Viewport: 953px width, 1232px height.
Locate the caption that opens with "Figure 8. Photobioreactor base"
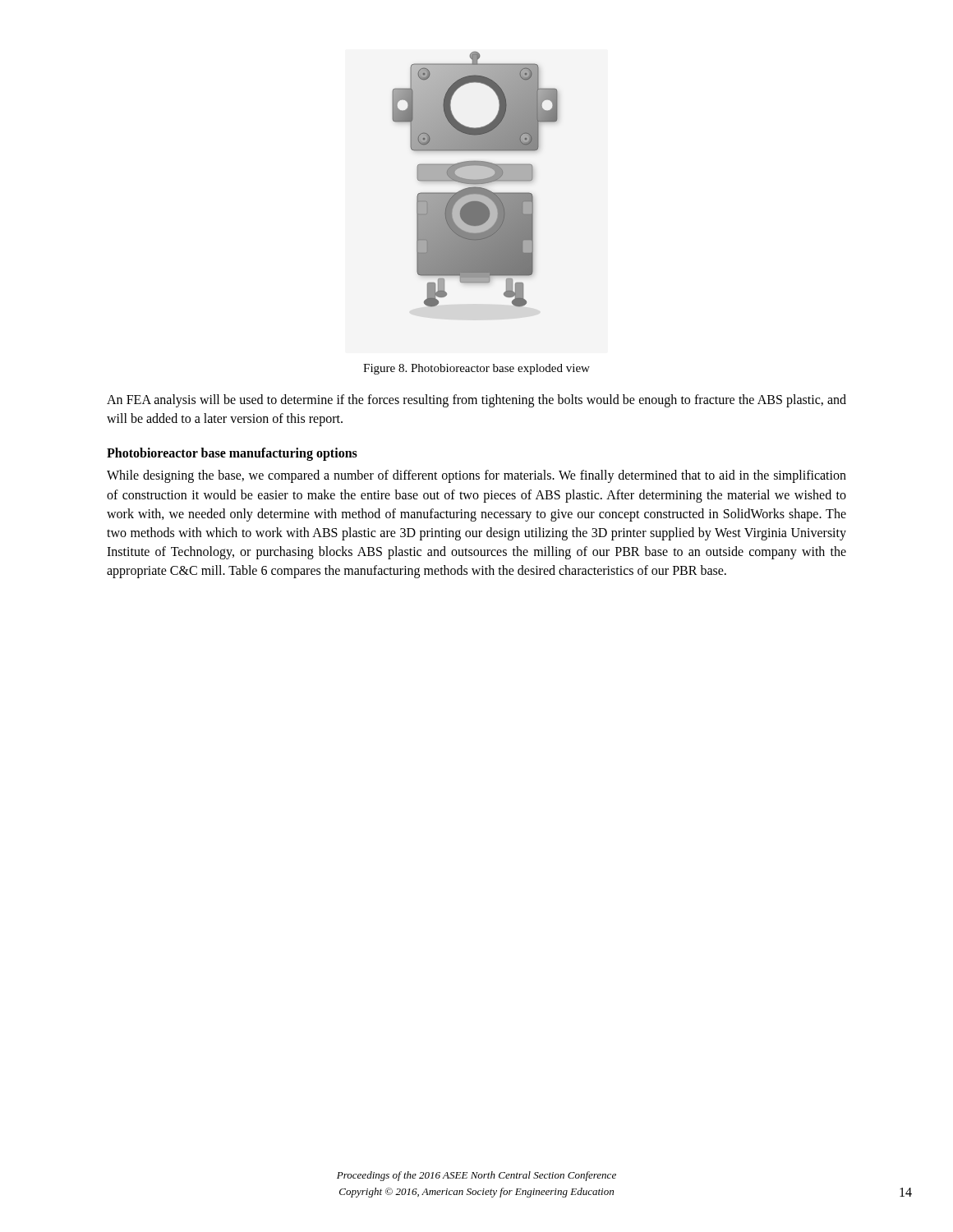pyautogui.click(x=476, y=368)
